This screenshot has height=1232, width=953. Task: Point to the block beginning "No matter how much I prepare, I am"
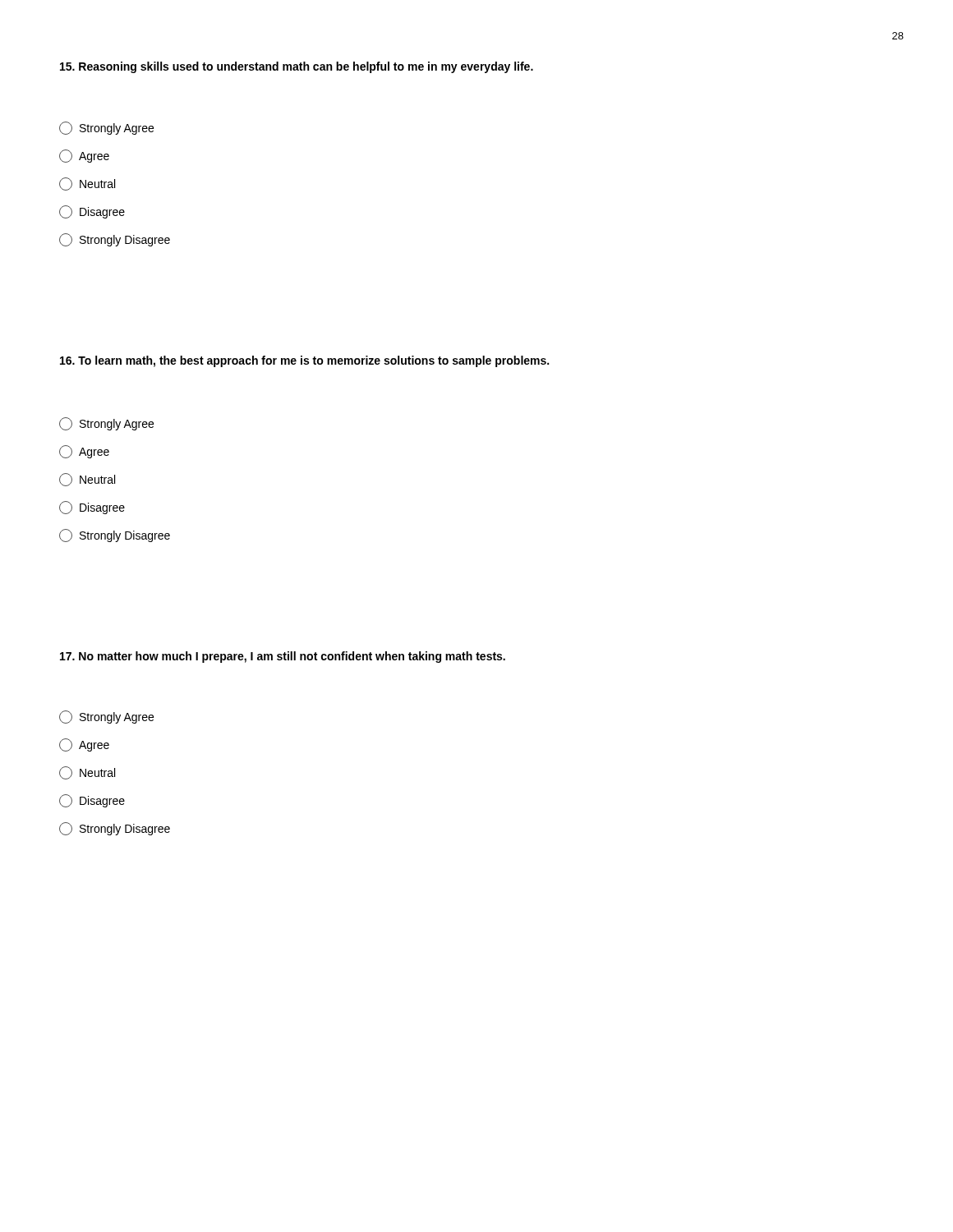pyautogui.click(x=283, y=656)
